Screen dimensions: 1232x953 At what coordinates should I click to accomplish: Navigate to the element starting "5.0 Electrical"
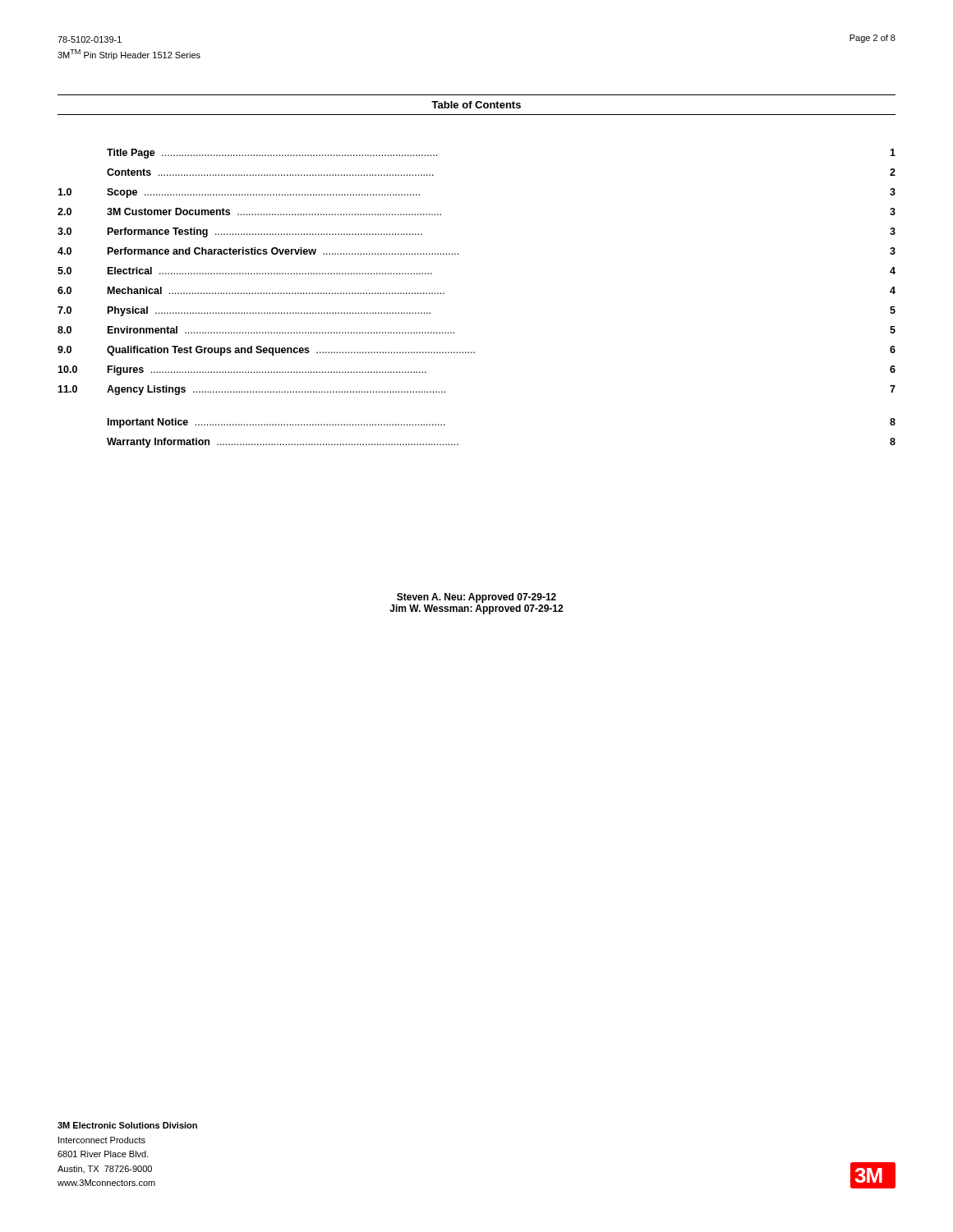click(60, 271)
